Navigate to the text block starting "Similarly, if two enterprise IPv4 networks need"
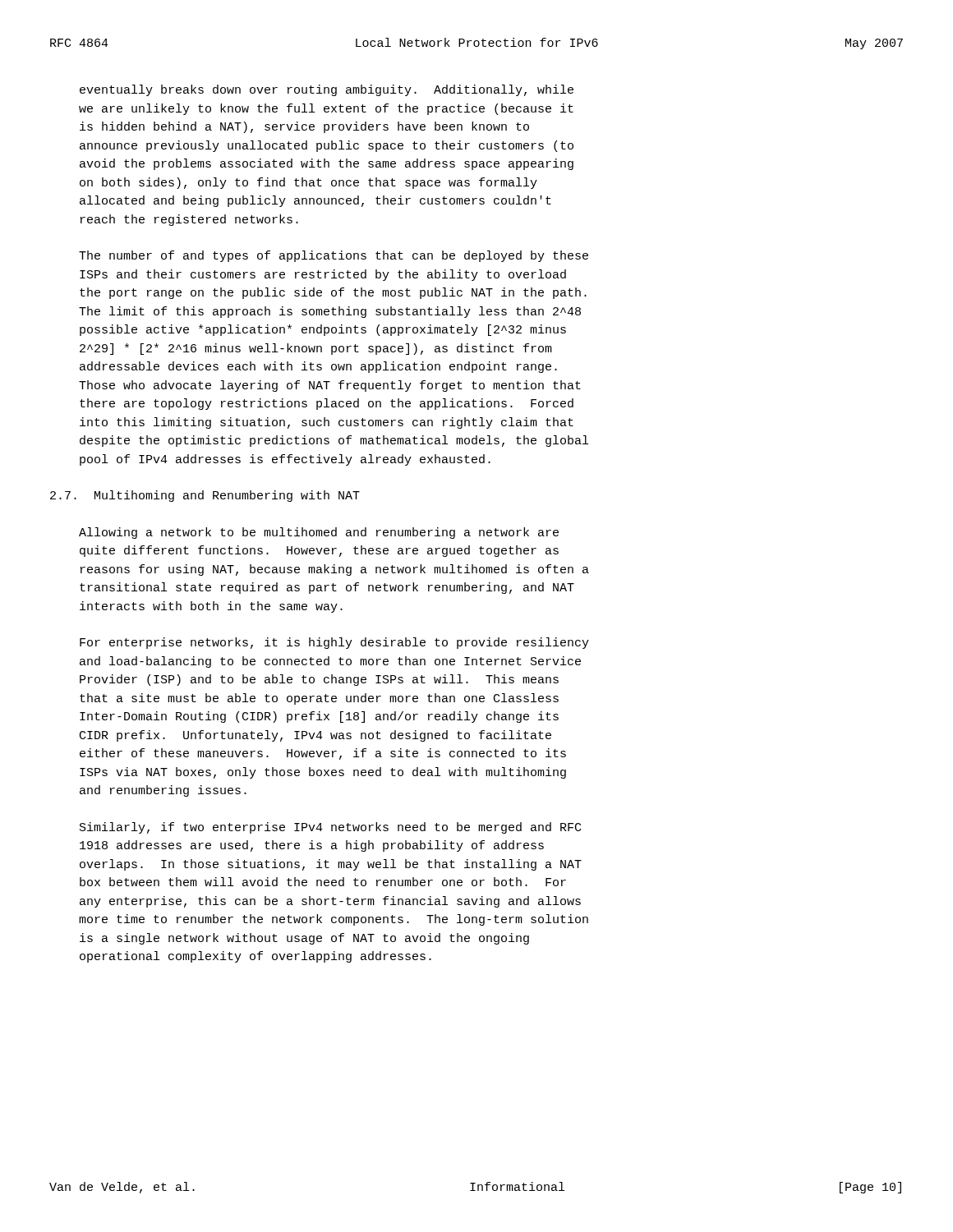The width and height of the screenshot is (953, 1232). tap(319, 893)
